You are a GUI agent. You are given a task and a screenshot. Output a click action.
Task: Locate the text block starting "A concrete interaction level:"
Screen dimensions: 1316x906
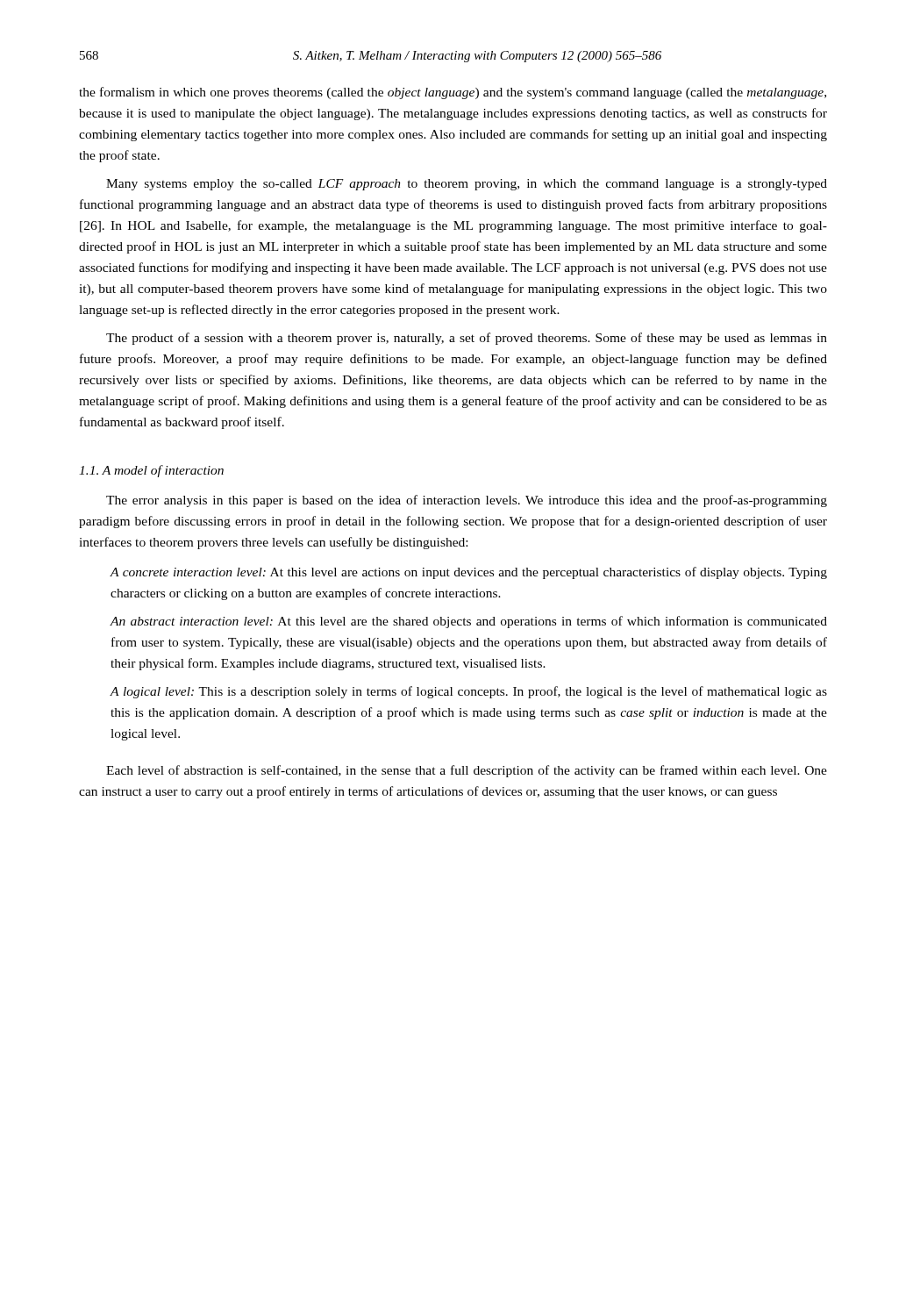[469, 582]
